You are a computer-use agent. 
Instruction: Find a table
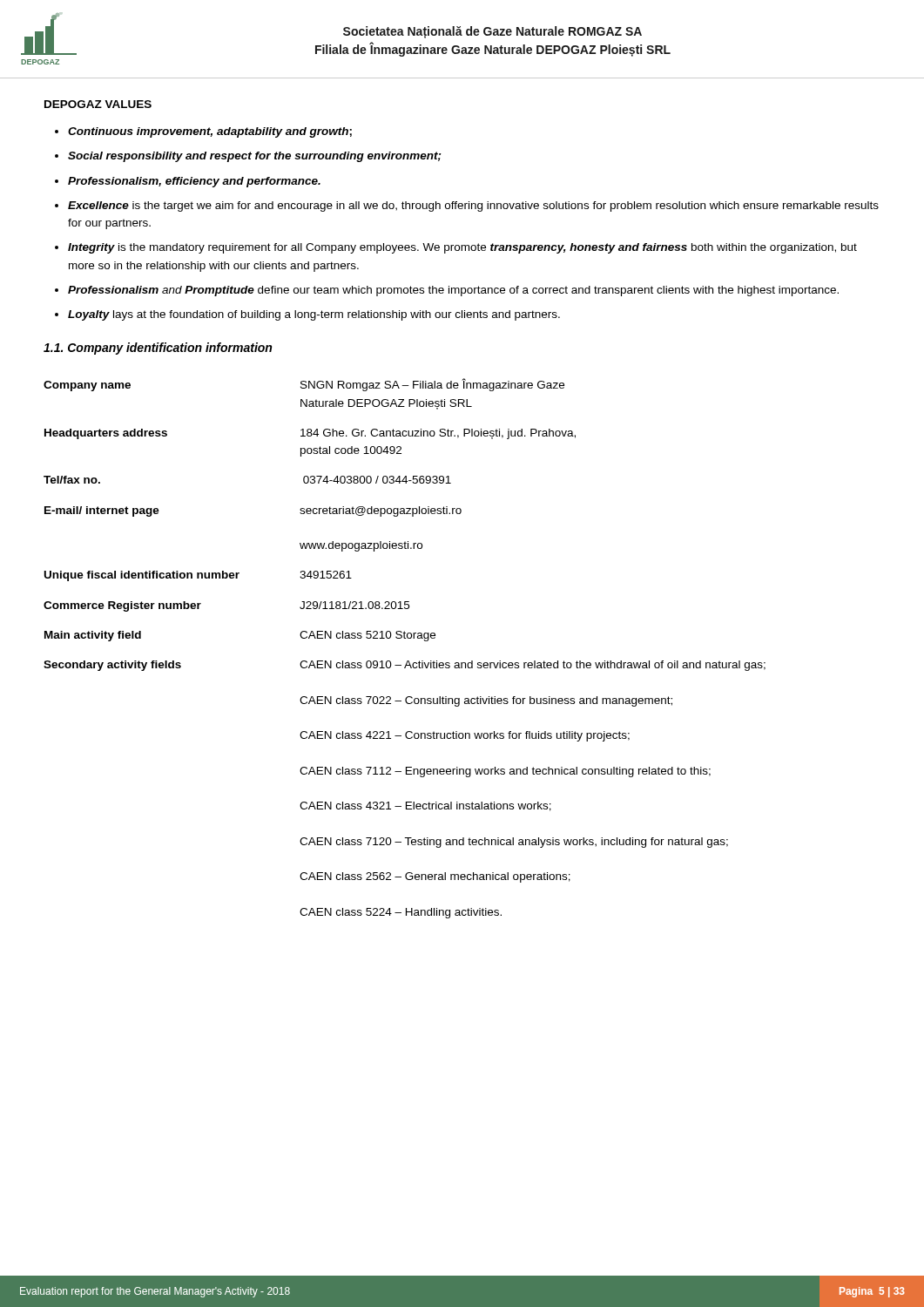click(x=462, y=649)
